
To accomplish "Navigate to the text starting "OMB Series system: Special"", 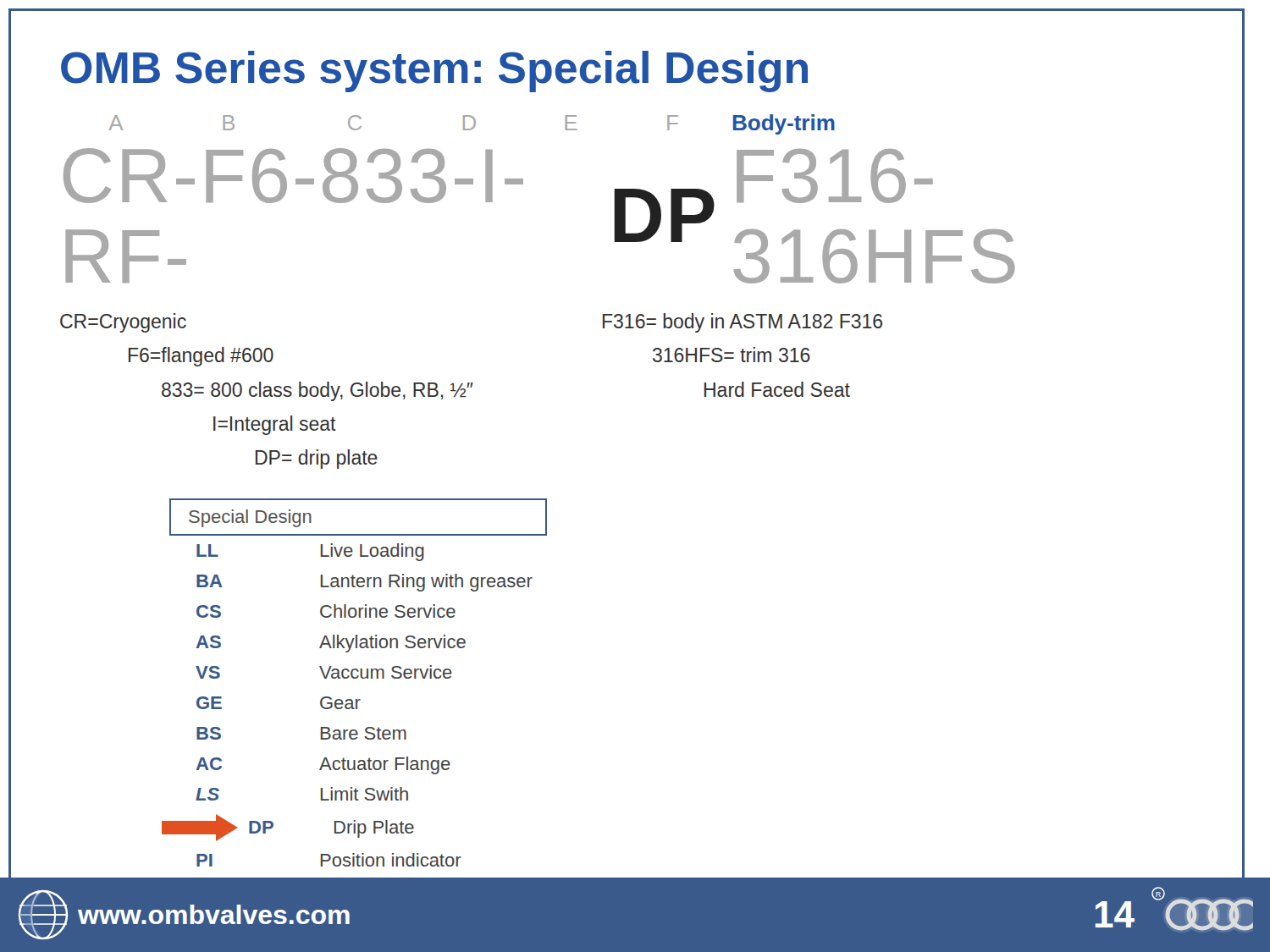I will point(435,68).
